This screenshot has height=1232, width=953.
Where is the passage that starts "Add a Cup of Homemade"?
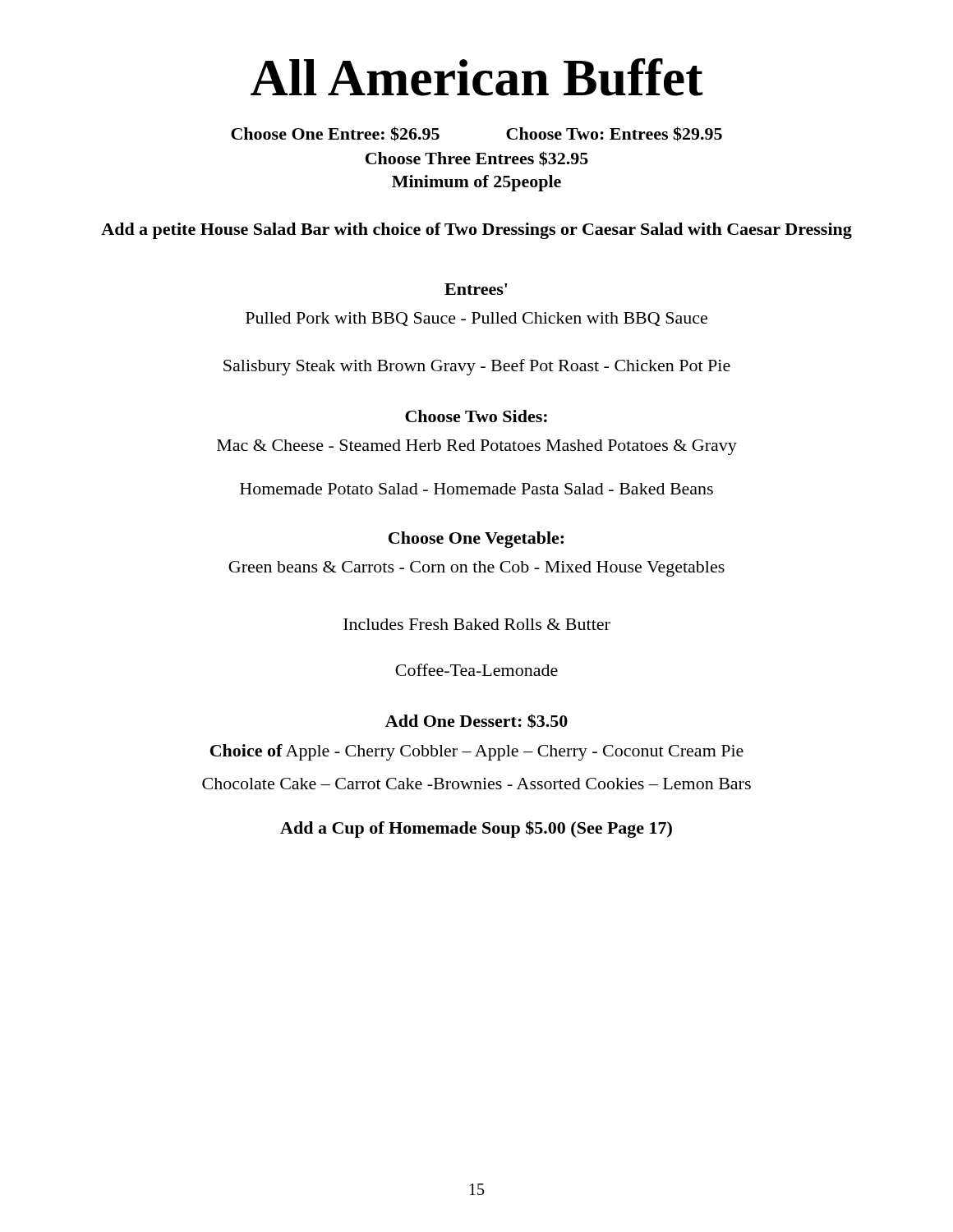coord(476,827)
